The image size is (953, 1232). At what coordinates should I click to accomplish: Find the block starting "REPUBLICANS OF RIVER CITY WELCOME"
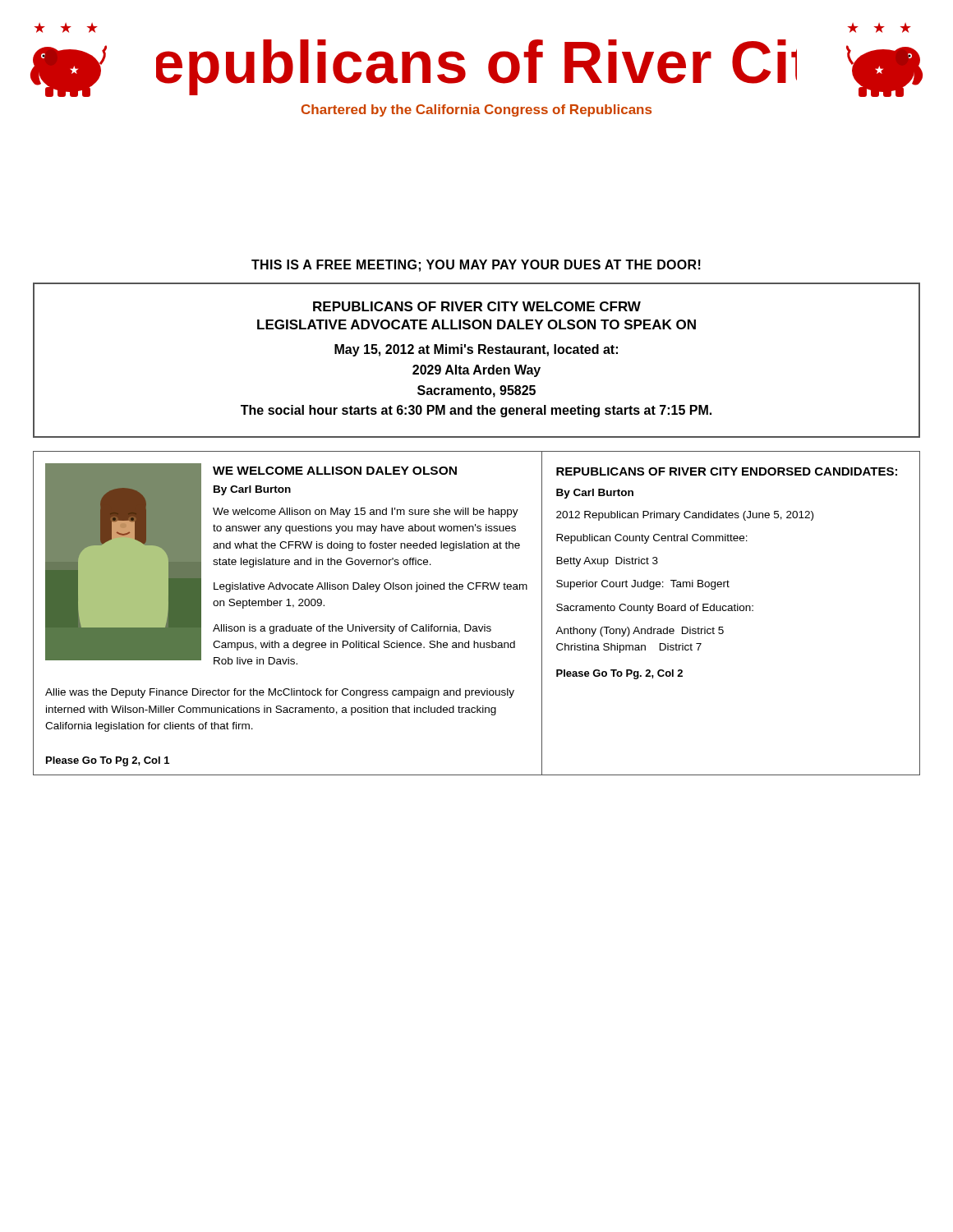(x=476, y=360)
